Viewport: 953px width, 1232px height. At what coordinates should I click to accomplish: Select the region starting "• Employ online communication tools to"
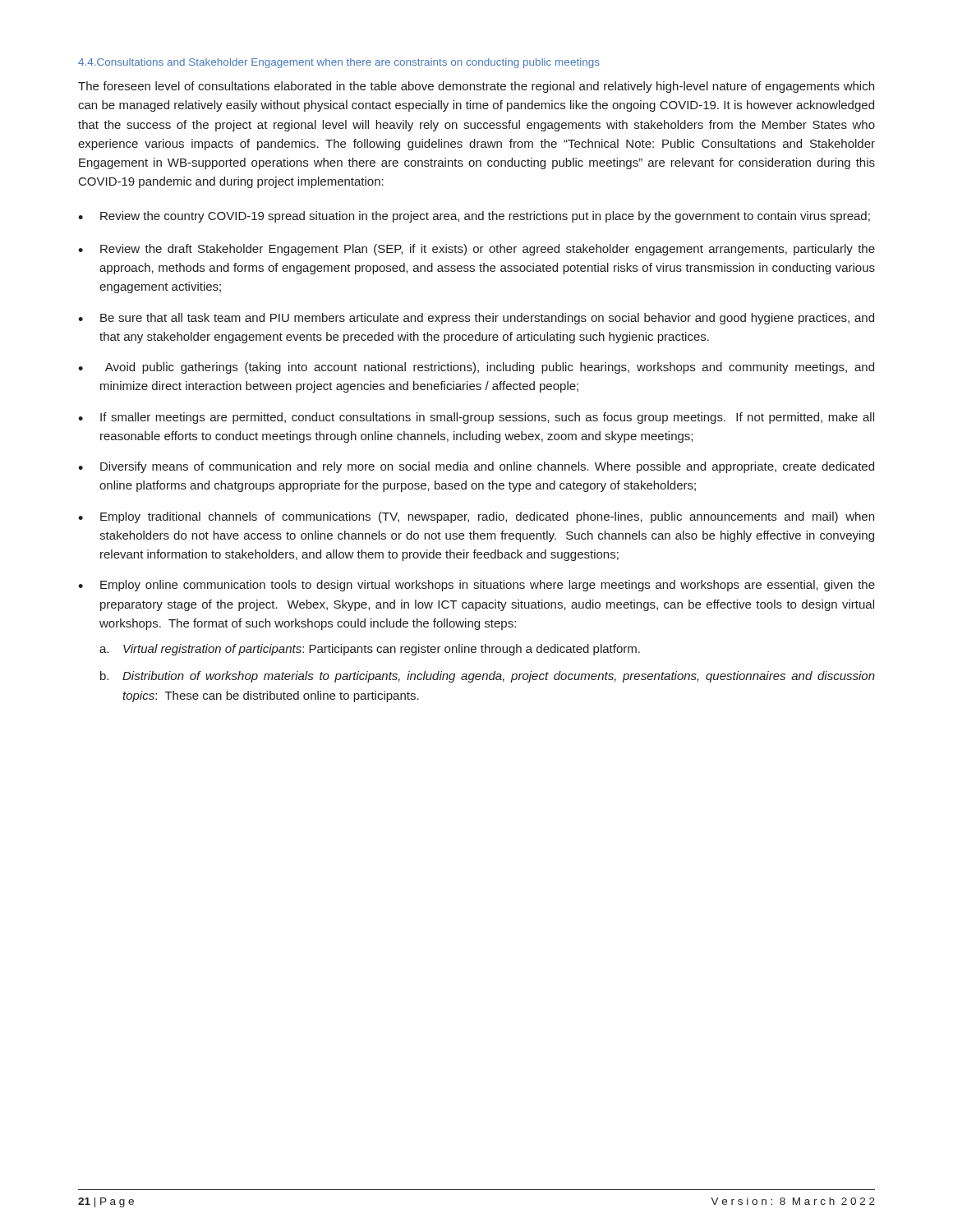tap(476, 644)
